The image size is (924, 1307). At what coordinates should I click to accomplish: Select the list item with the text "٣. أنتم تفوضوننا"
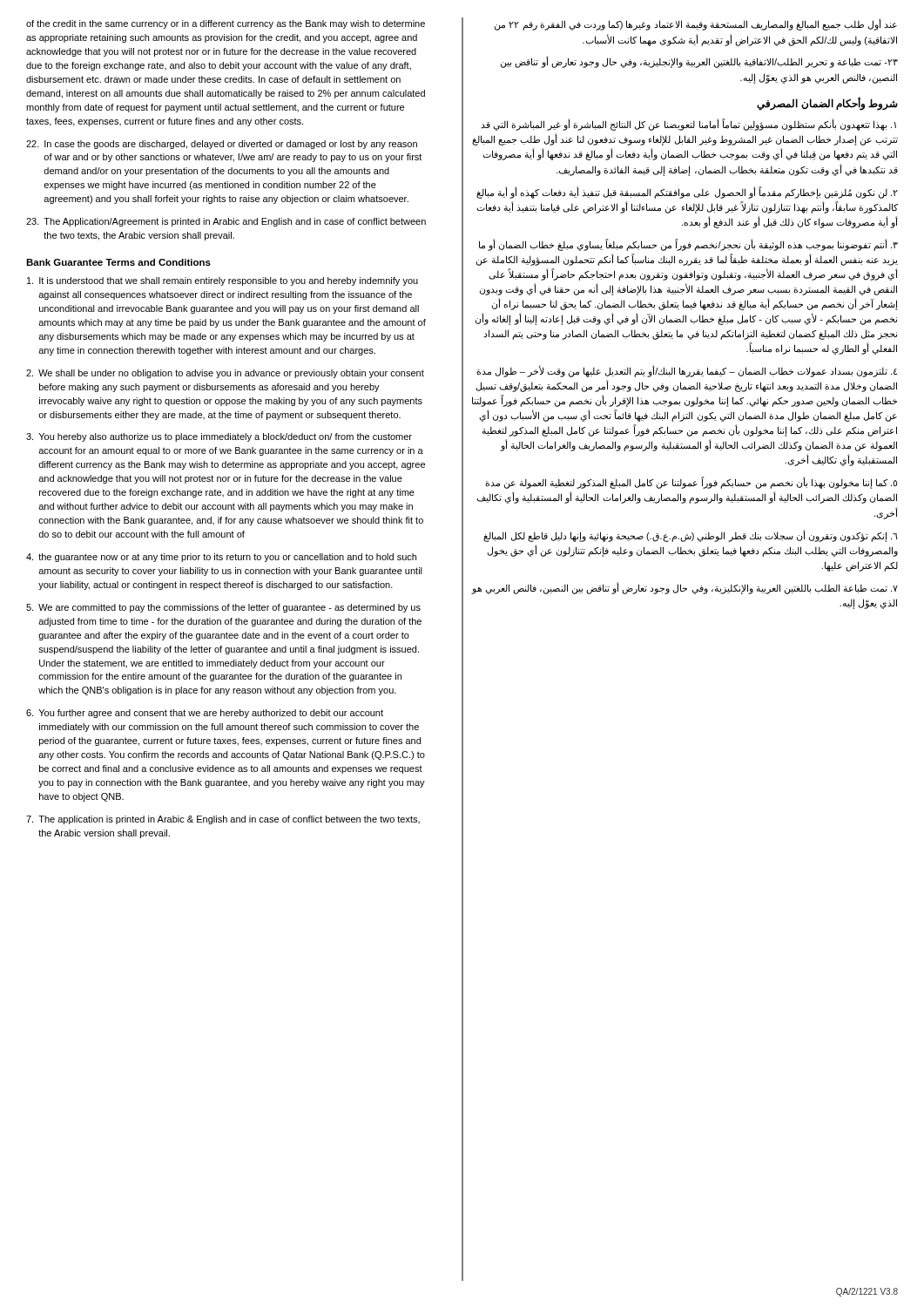(686, 297)
